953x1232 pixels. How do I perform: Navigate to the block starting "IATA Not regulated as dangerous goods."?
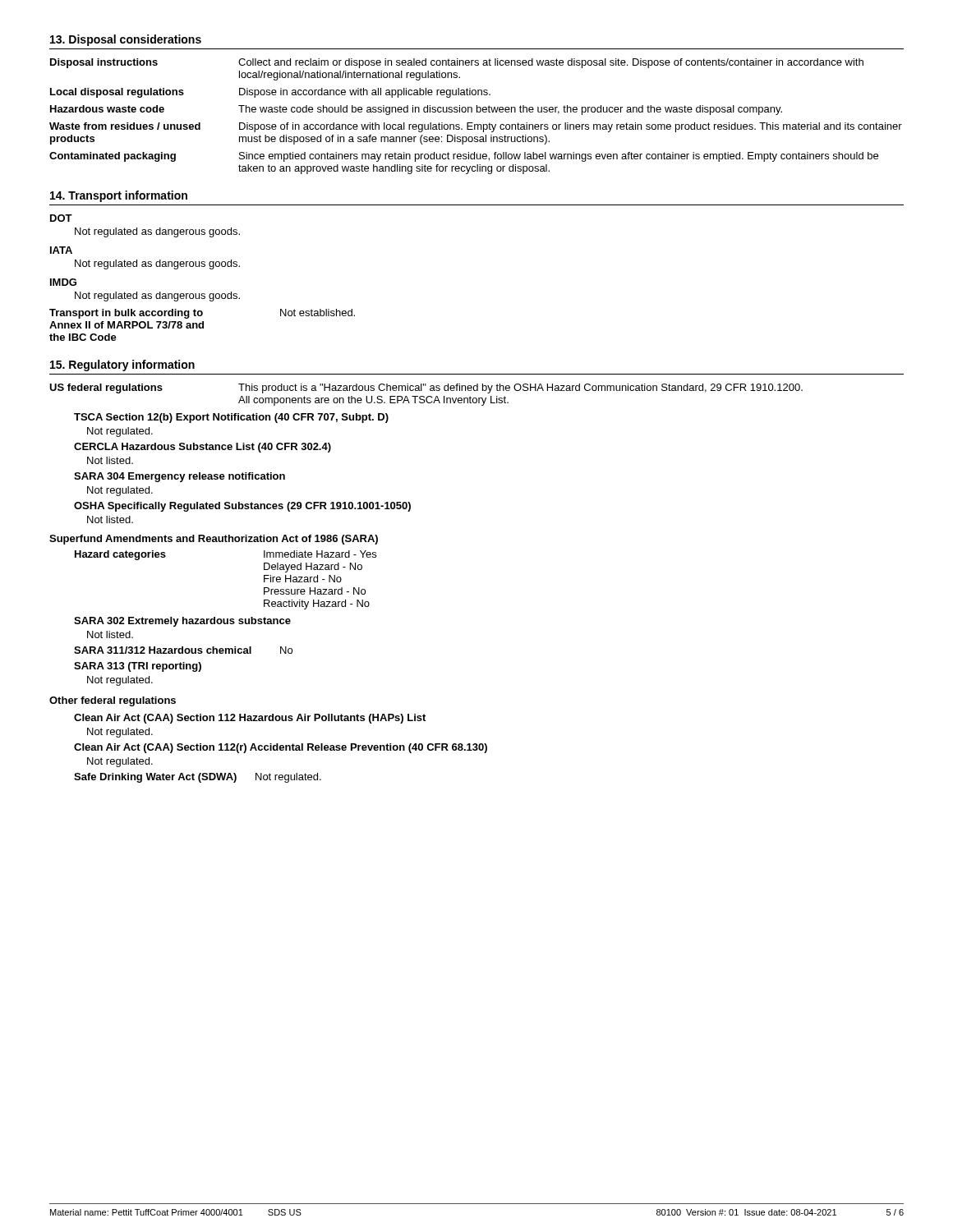point(61,250)
